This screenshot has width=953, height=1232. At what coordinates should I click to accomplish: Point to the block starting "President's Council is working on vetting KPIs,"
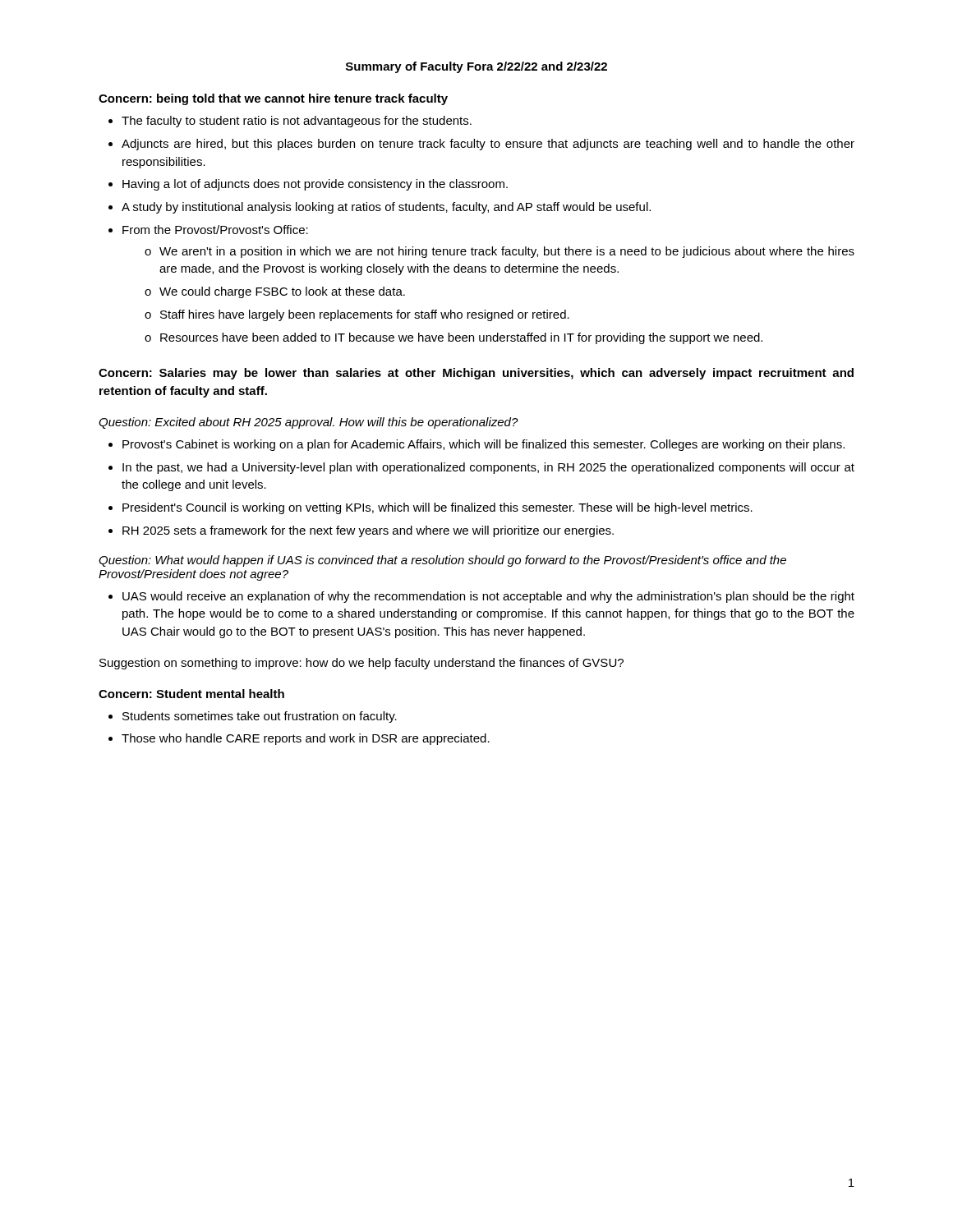coord(437,507)
